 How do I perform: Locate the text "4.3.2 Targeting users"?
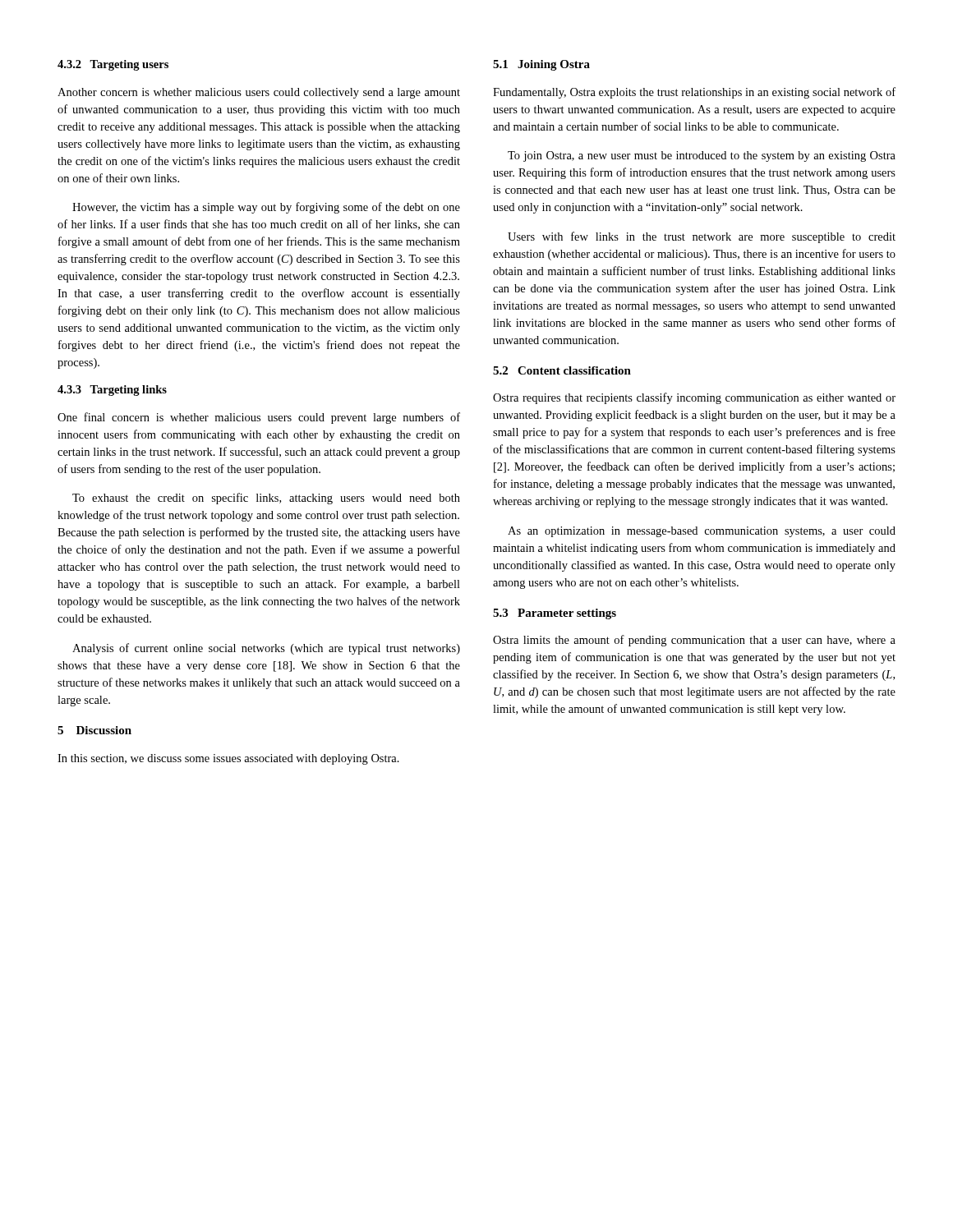[x=113, y=64]
